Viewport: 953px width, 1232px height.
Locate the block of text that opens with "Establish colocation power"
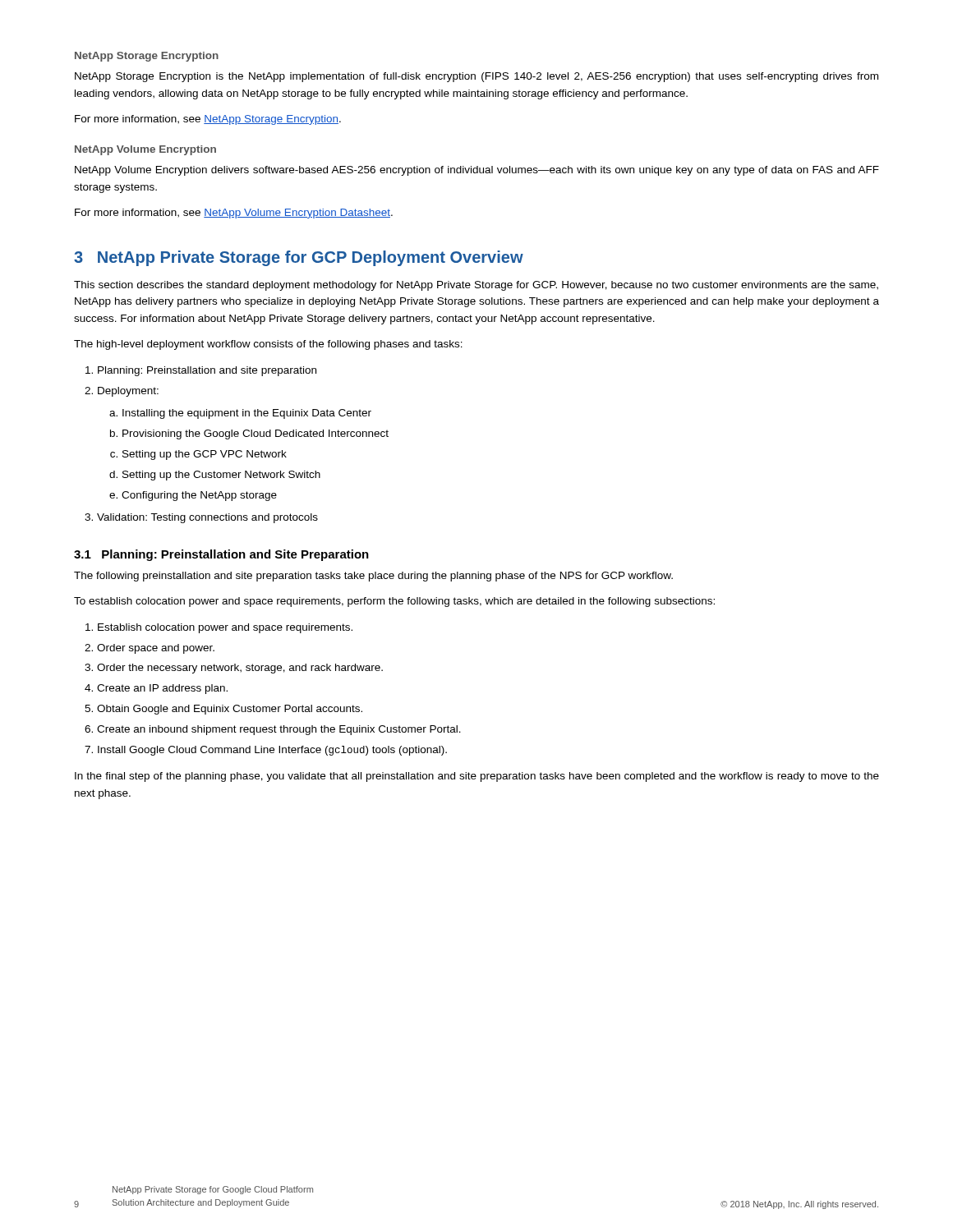[225, 627]
